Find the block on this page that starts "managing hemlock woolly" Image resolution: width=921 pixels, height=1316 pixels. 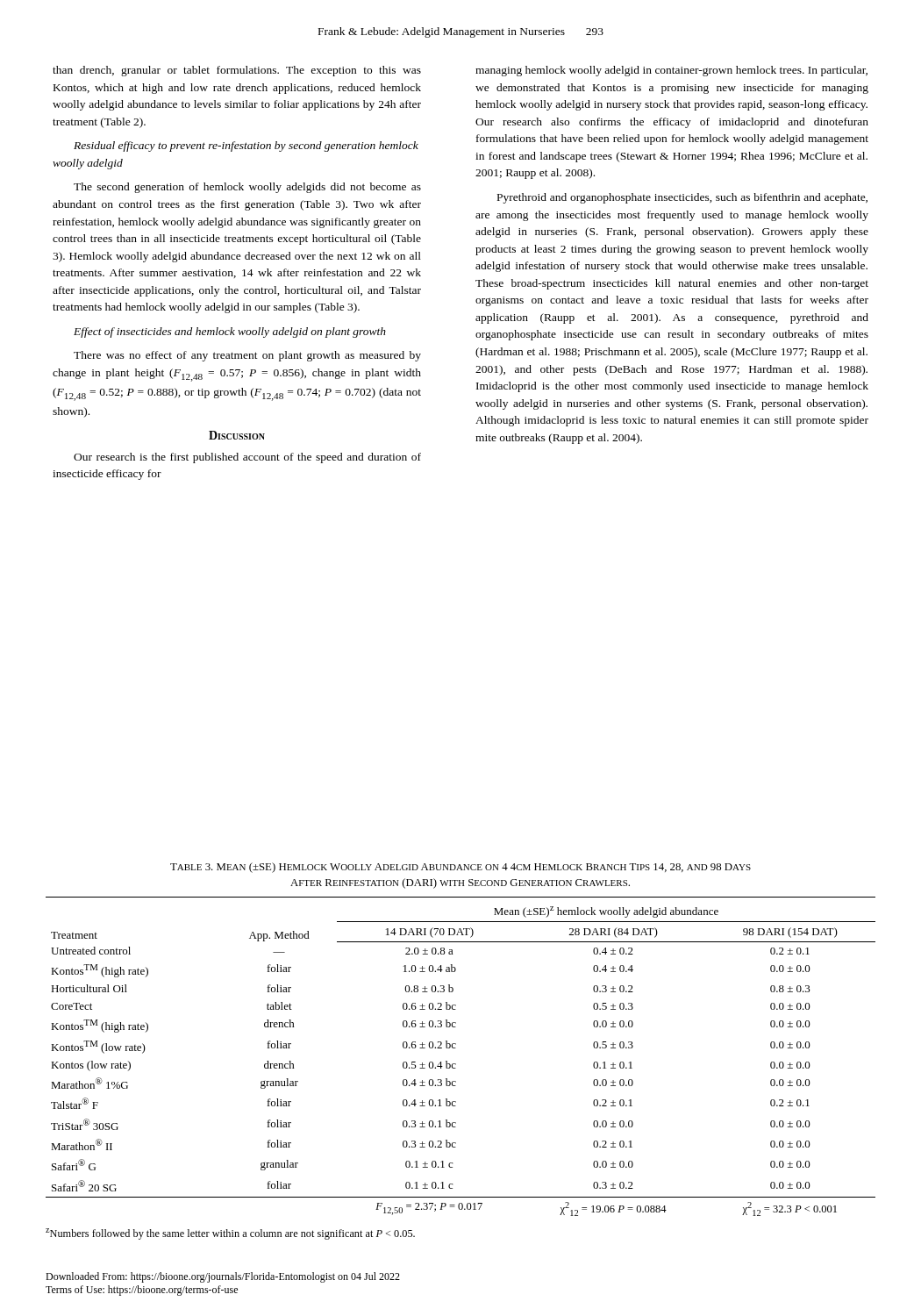(x=672, y=254)
